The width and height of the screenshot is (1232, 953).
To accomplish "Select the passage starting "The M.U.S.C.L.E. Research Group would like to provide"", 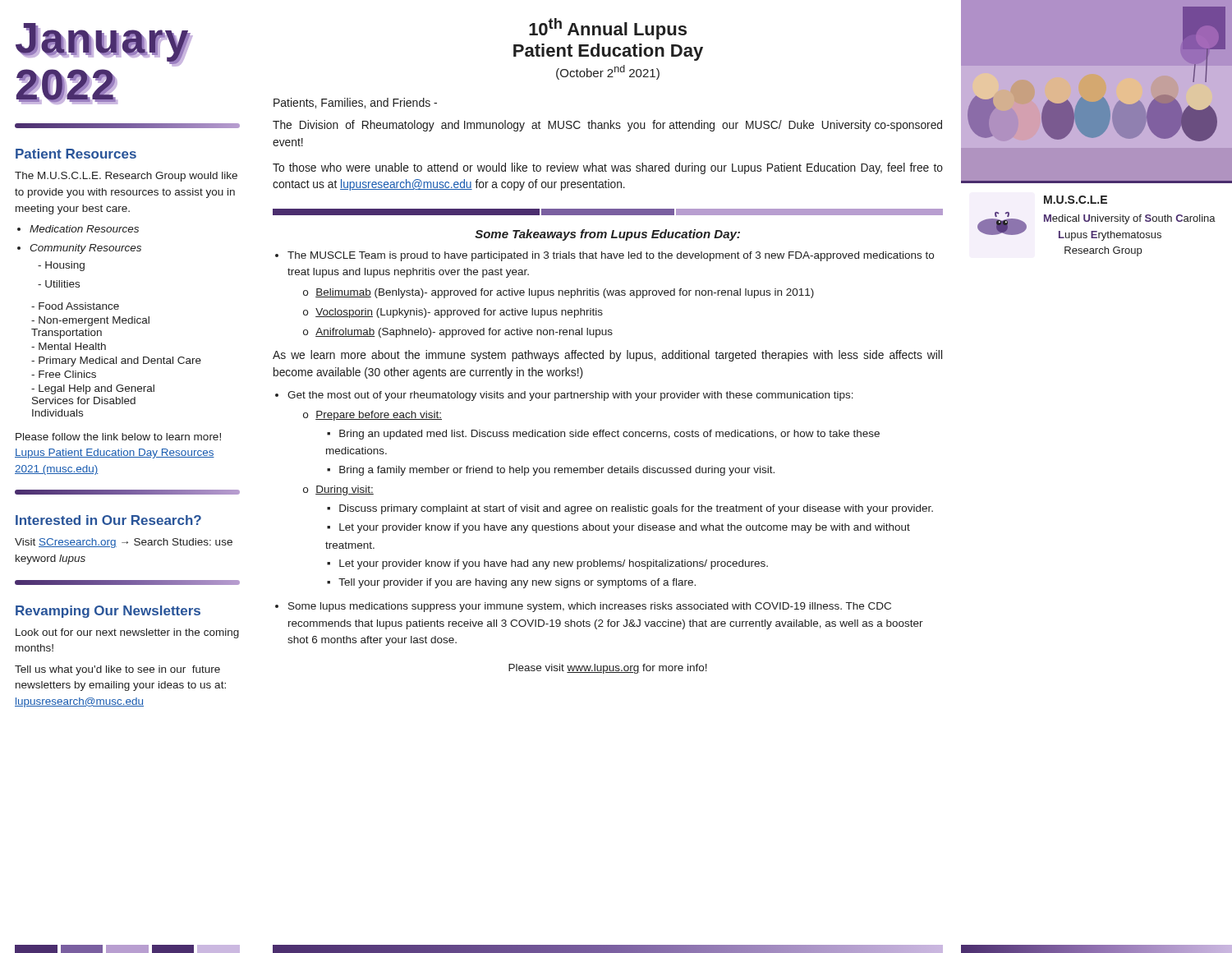I will (126, 192).
